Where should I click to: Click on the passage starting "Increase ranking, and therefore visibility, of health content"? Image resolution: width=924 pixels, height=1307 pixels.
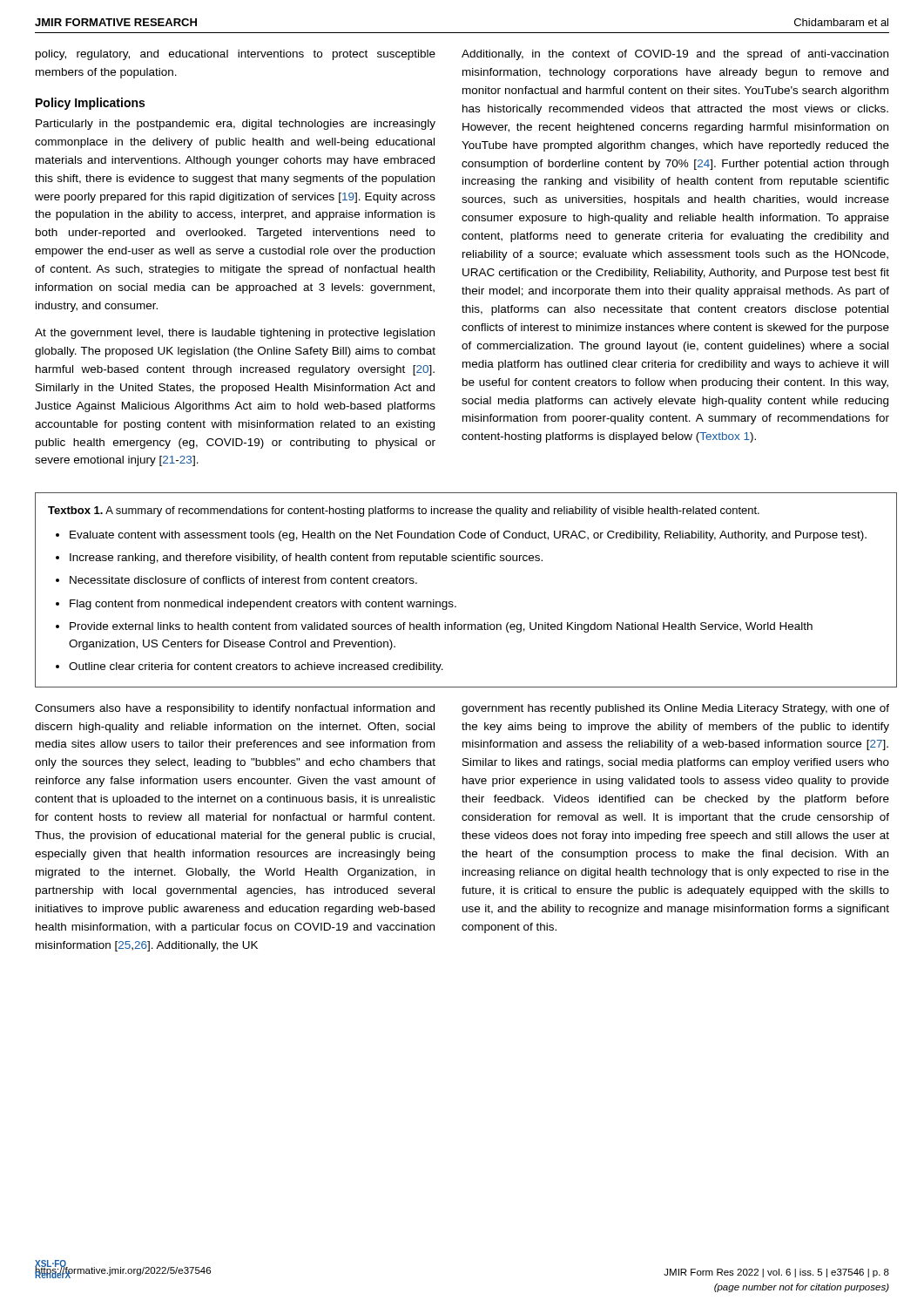(x=306, y=557)
